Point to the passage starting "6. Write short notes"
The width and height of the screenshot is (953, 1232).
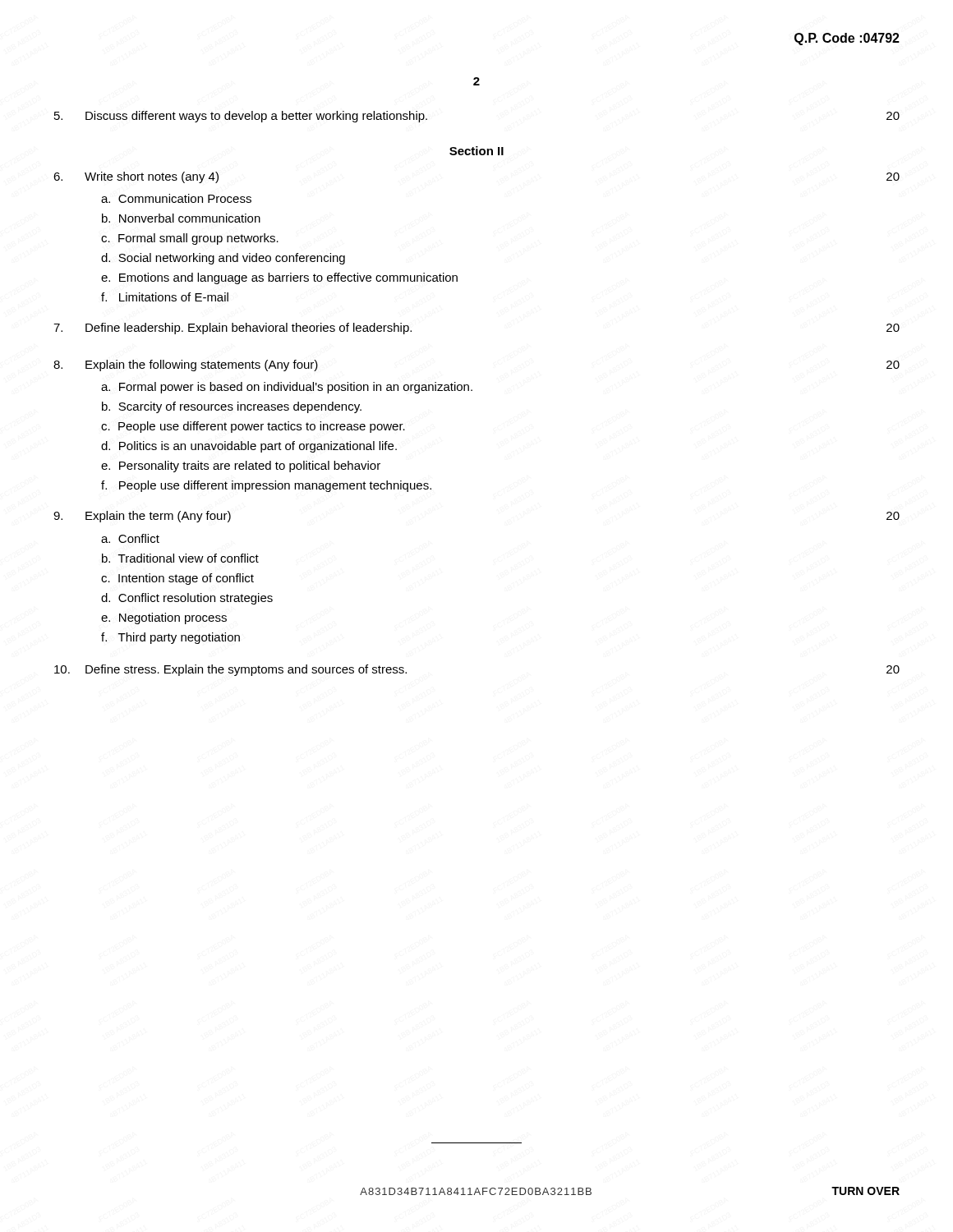tap(149, 177)
